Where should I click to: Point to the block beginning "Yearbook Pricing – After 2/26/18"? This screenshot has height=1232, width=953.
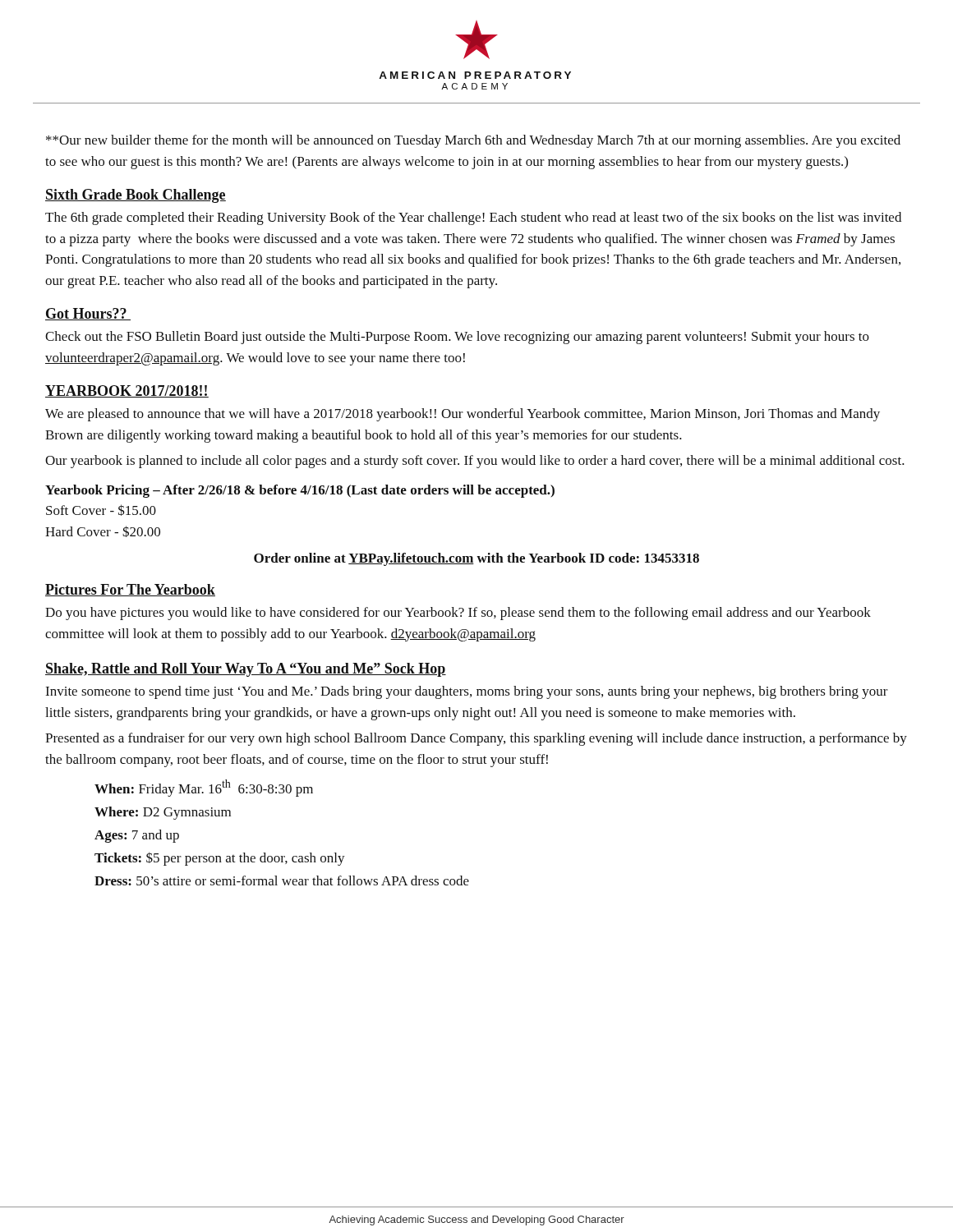coord(300,491)
